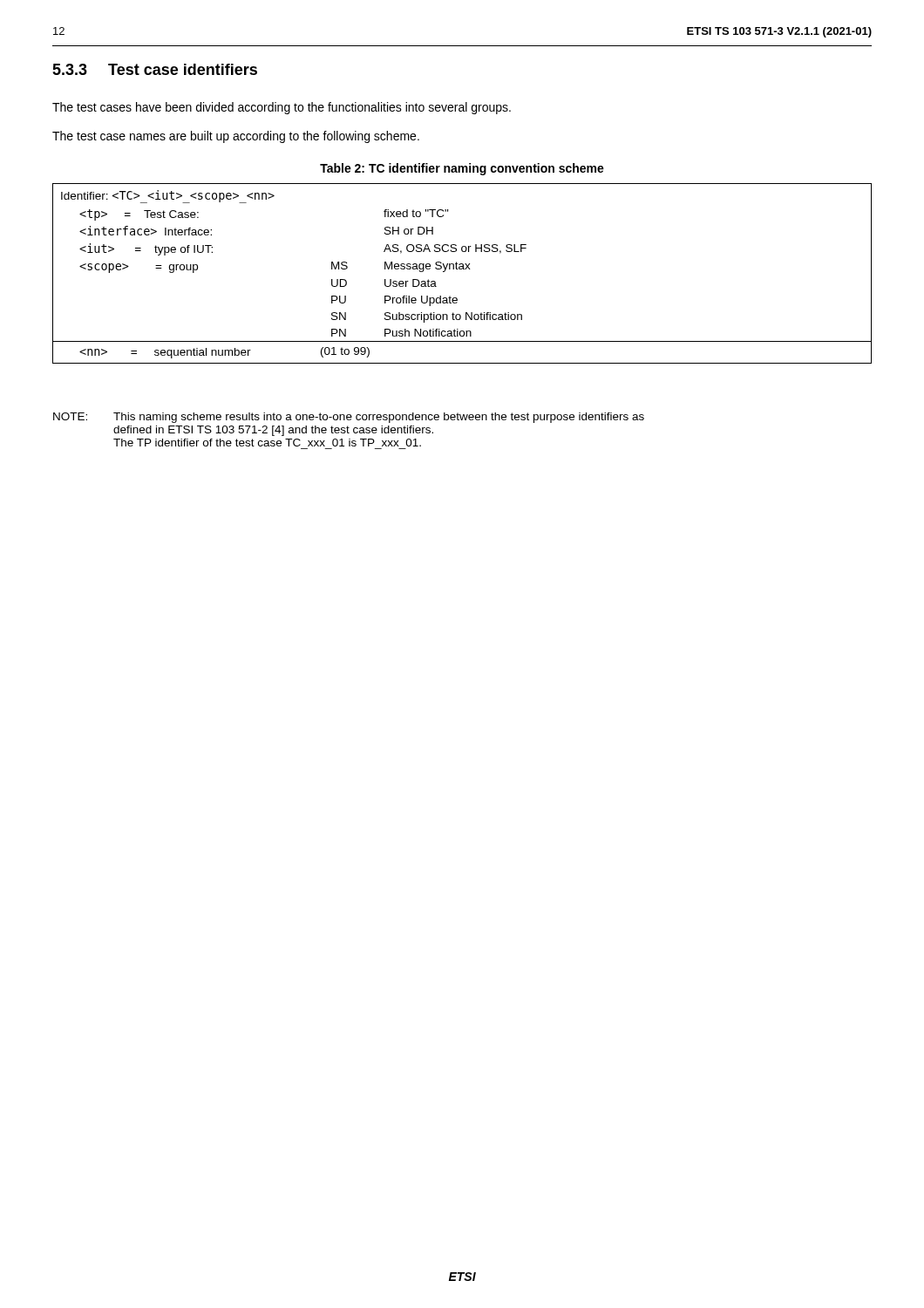The height and width of the screenshot is (1308, 924).
Task: Where is the caption that starts "Table 2: TC identifier naming convention"?
Action: pos(462,168)
